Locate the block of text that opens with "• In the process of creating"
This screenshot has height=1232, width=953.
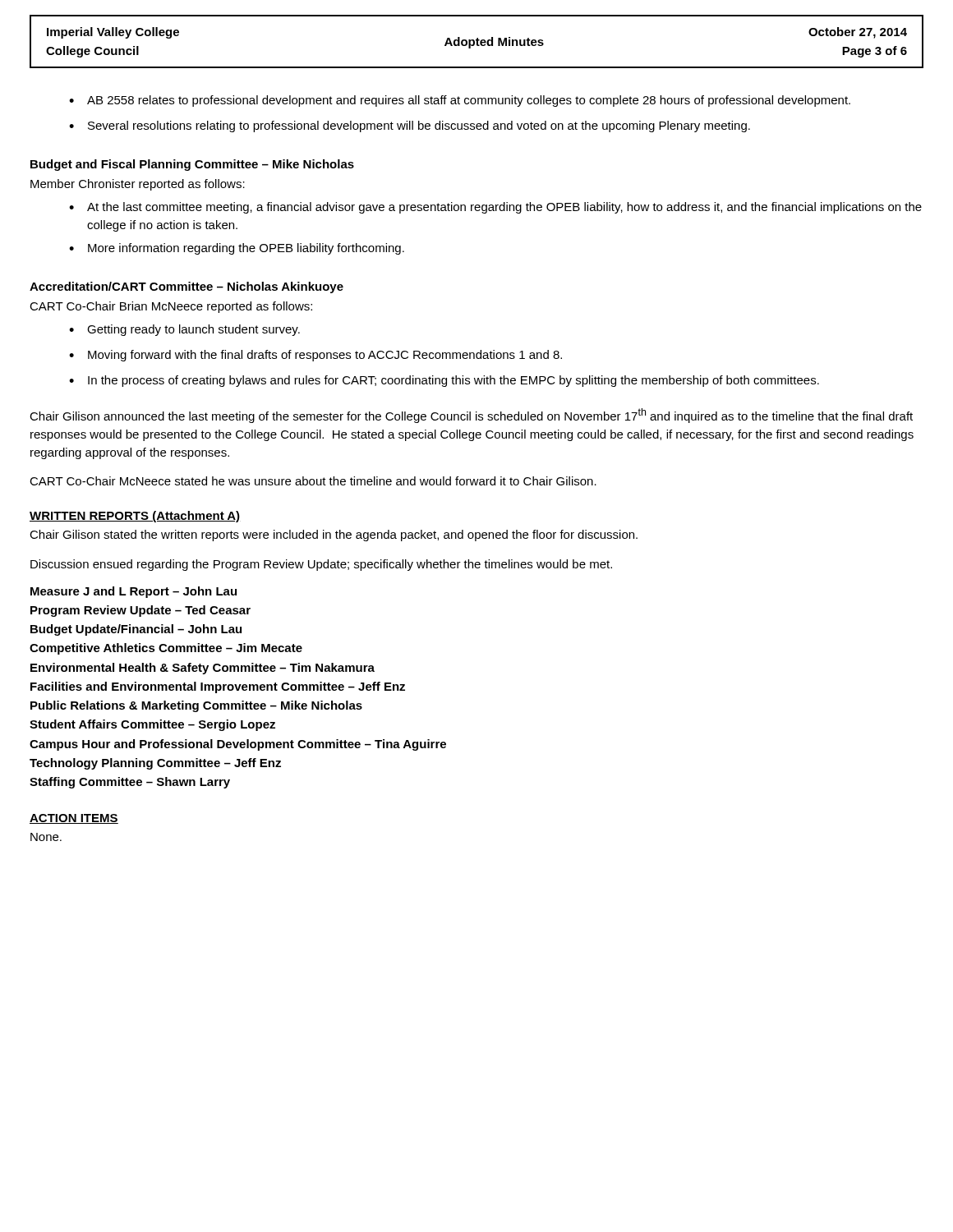pos(496,382)
